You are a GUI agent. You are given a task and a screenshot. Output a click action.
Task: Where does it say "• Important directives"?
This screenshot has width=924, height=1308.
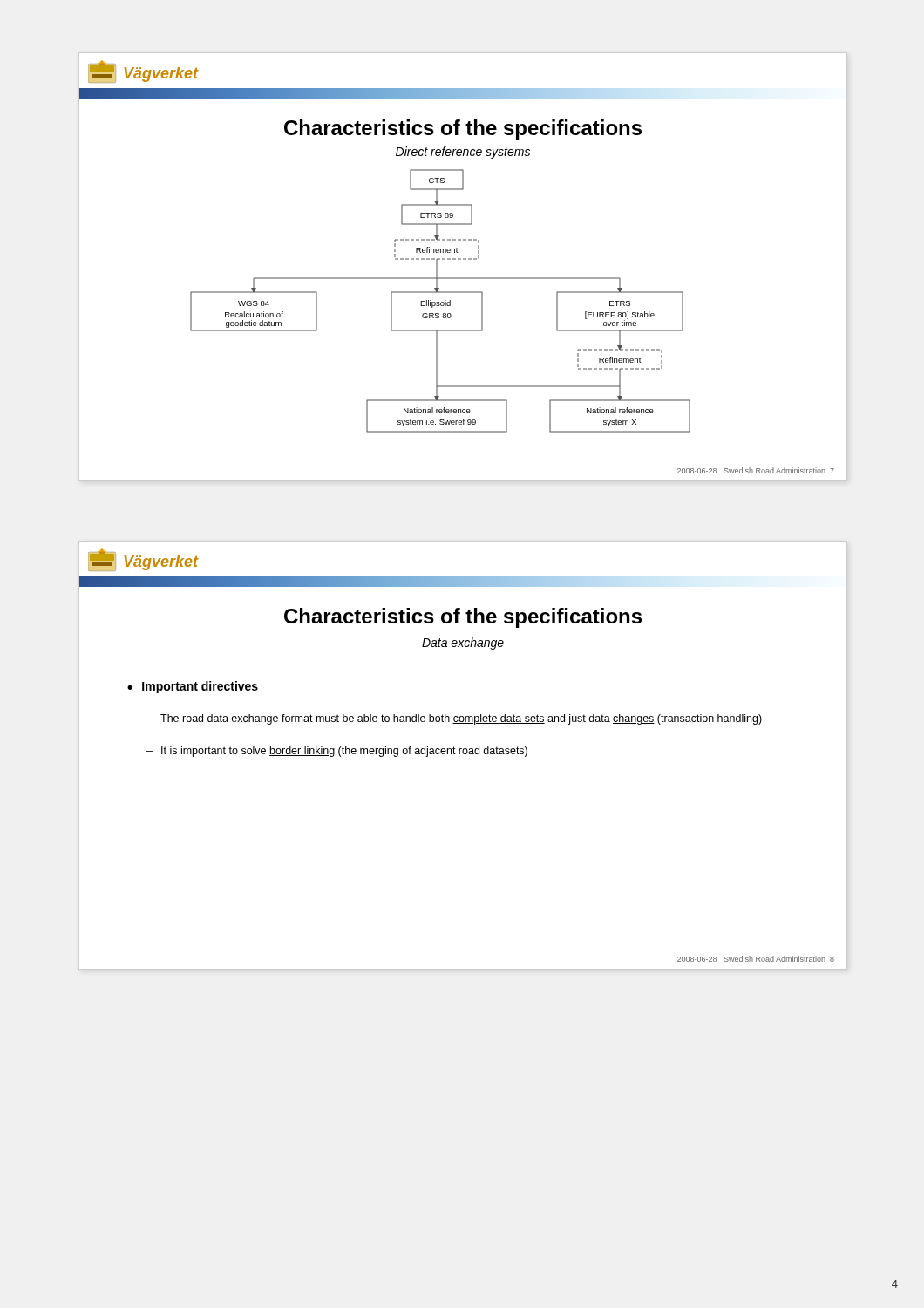(x=193, y=687)
